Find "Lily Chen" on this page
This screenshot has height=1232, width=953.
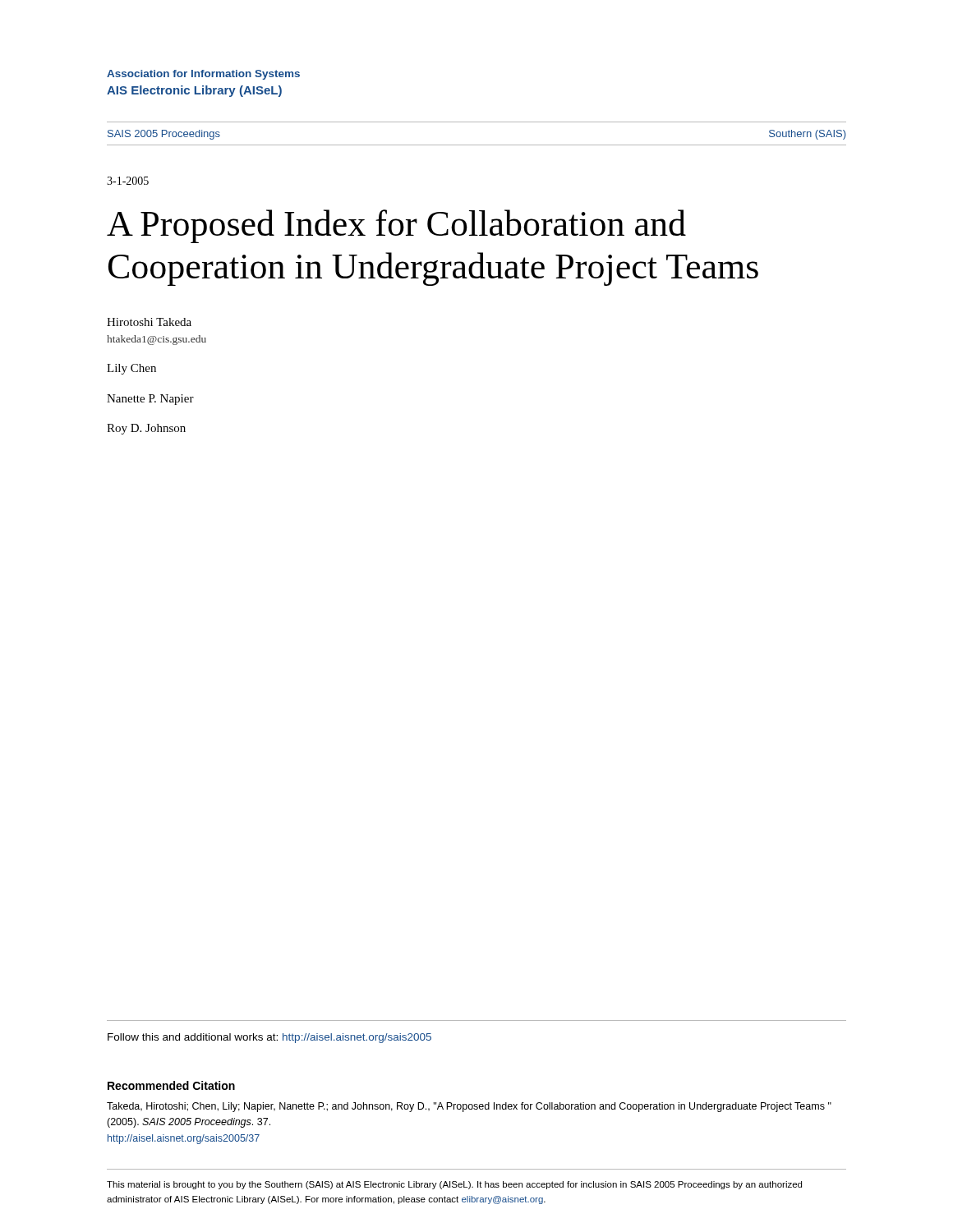(x=132, y=368)
